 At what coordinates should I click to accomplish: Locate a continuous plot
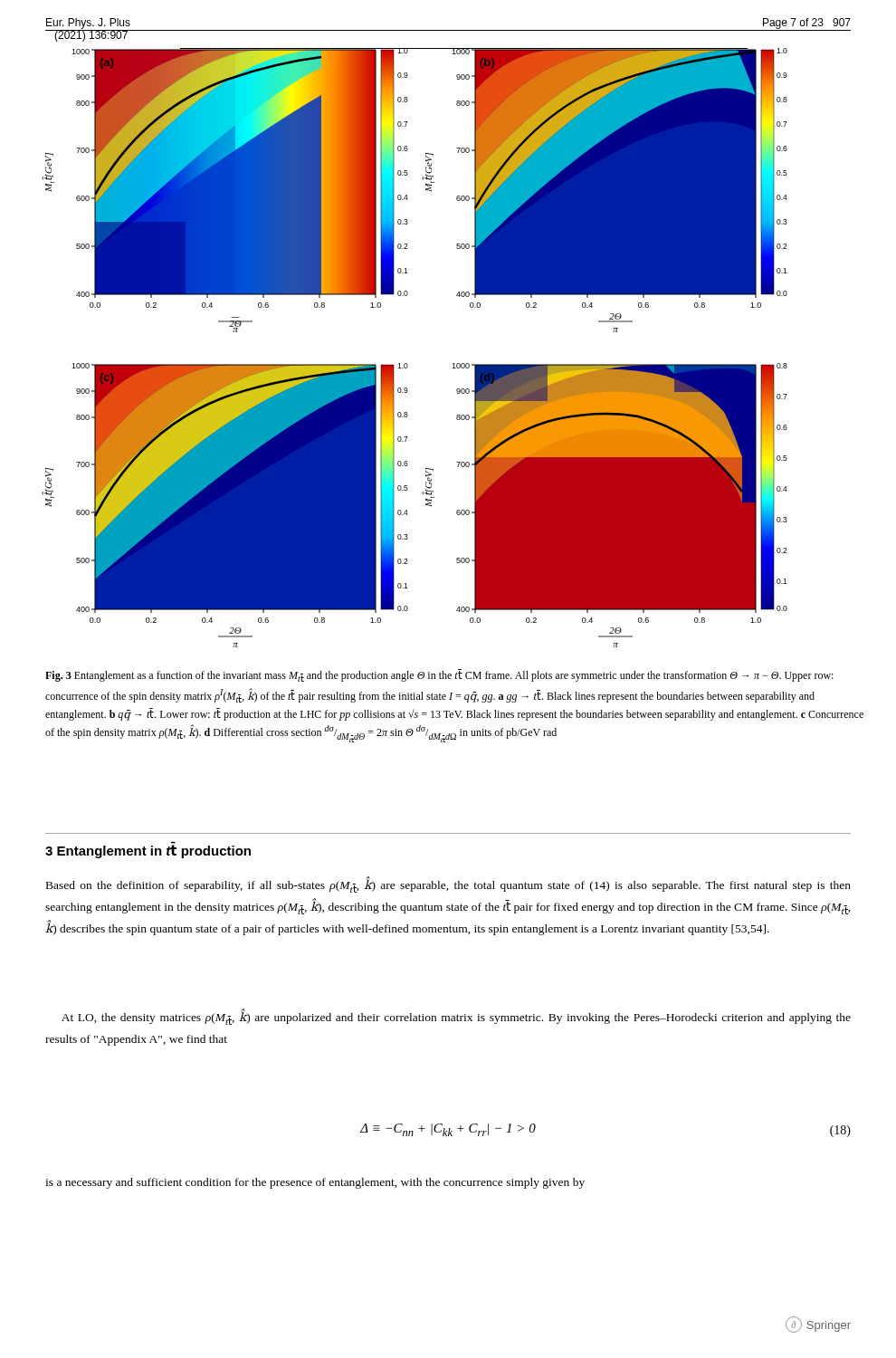tap(459, 352)
